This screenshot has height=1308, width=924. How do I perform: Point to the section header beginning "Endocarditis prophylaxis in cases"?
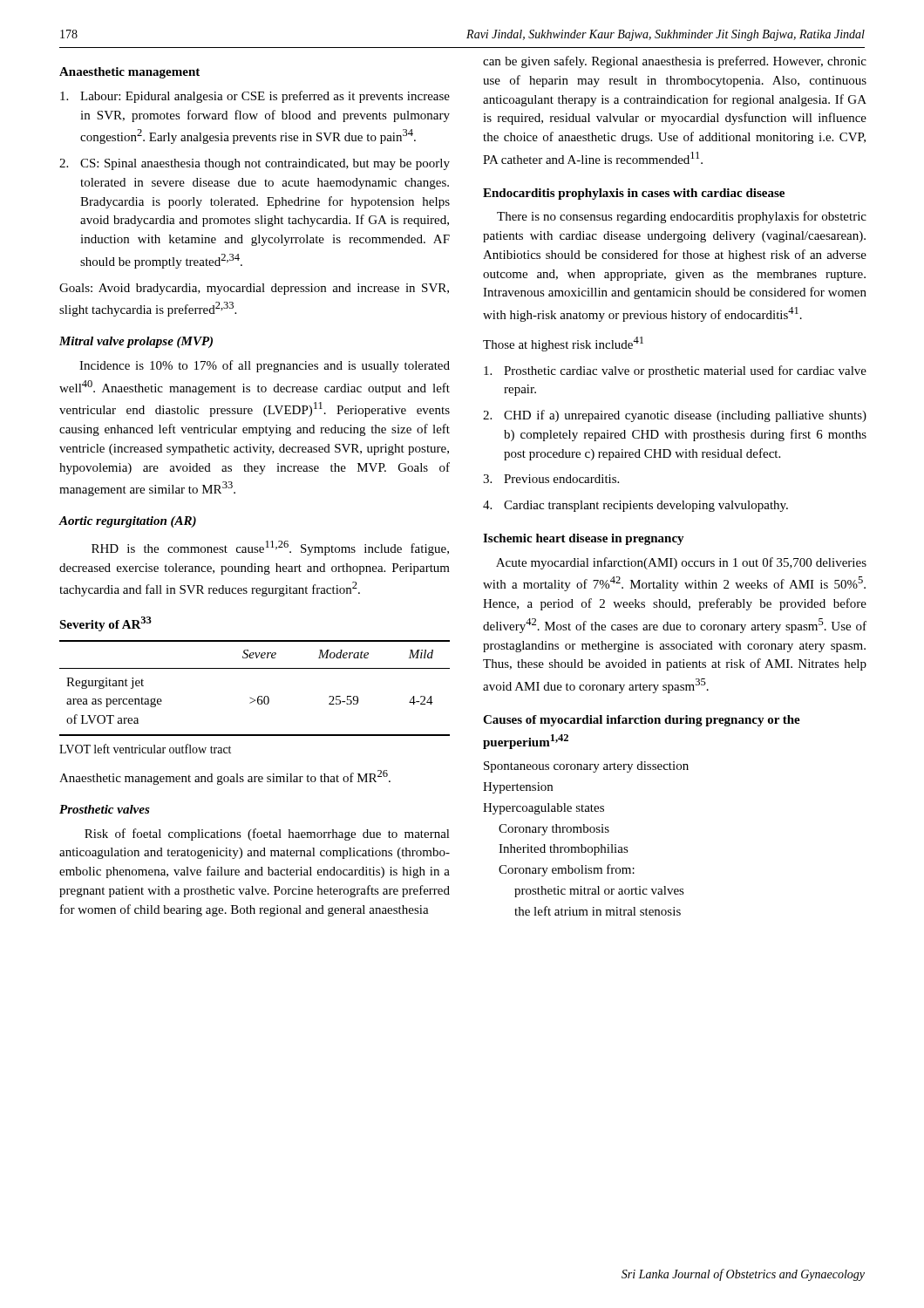[634, 192]
